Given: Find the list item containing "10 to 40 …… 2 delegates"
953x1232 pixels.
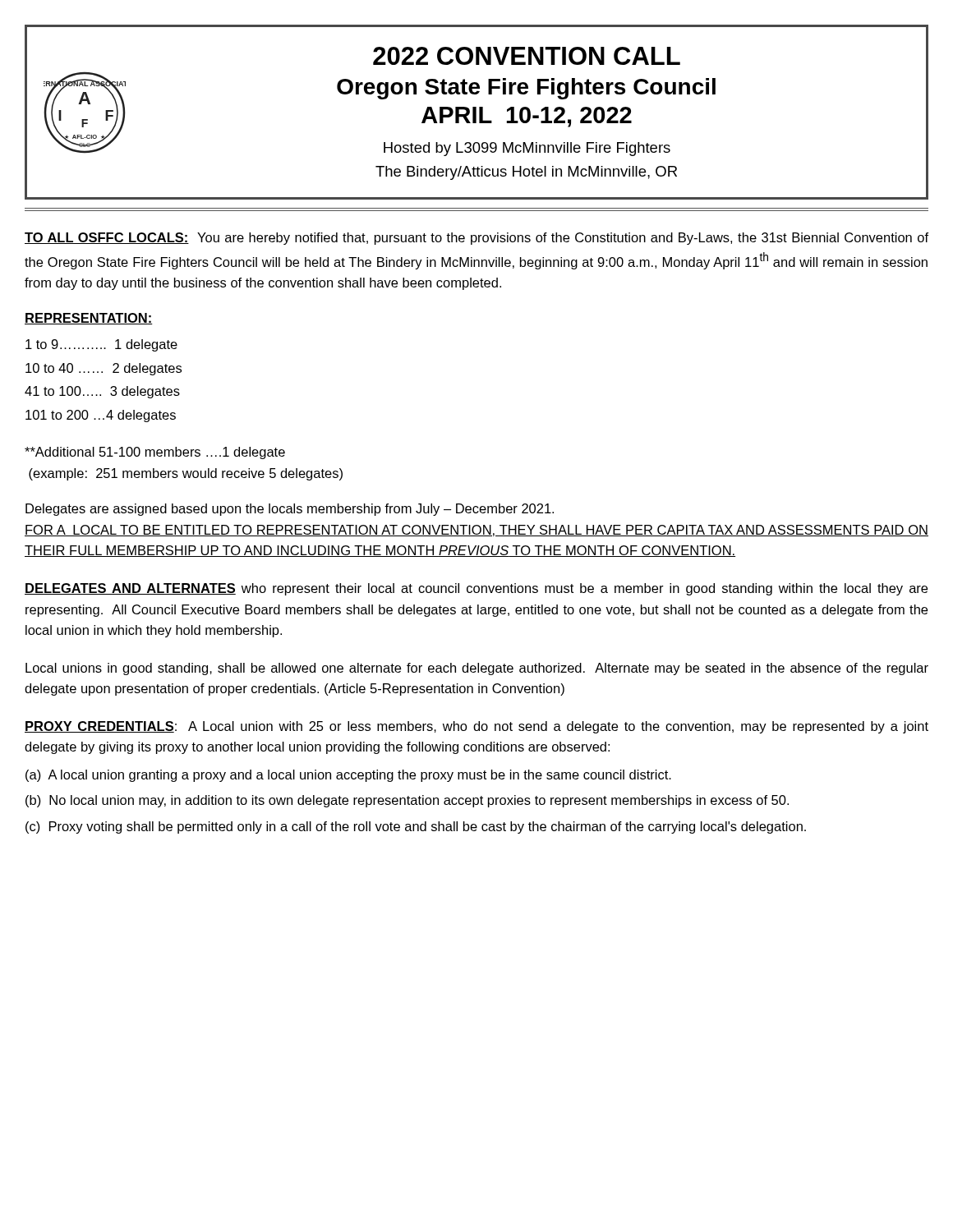Looking at the screenshot, I should pos(103,368).
